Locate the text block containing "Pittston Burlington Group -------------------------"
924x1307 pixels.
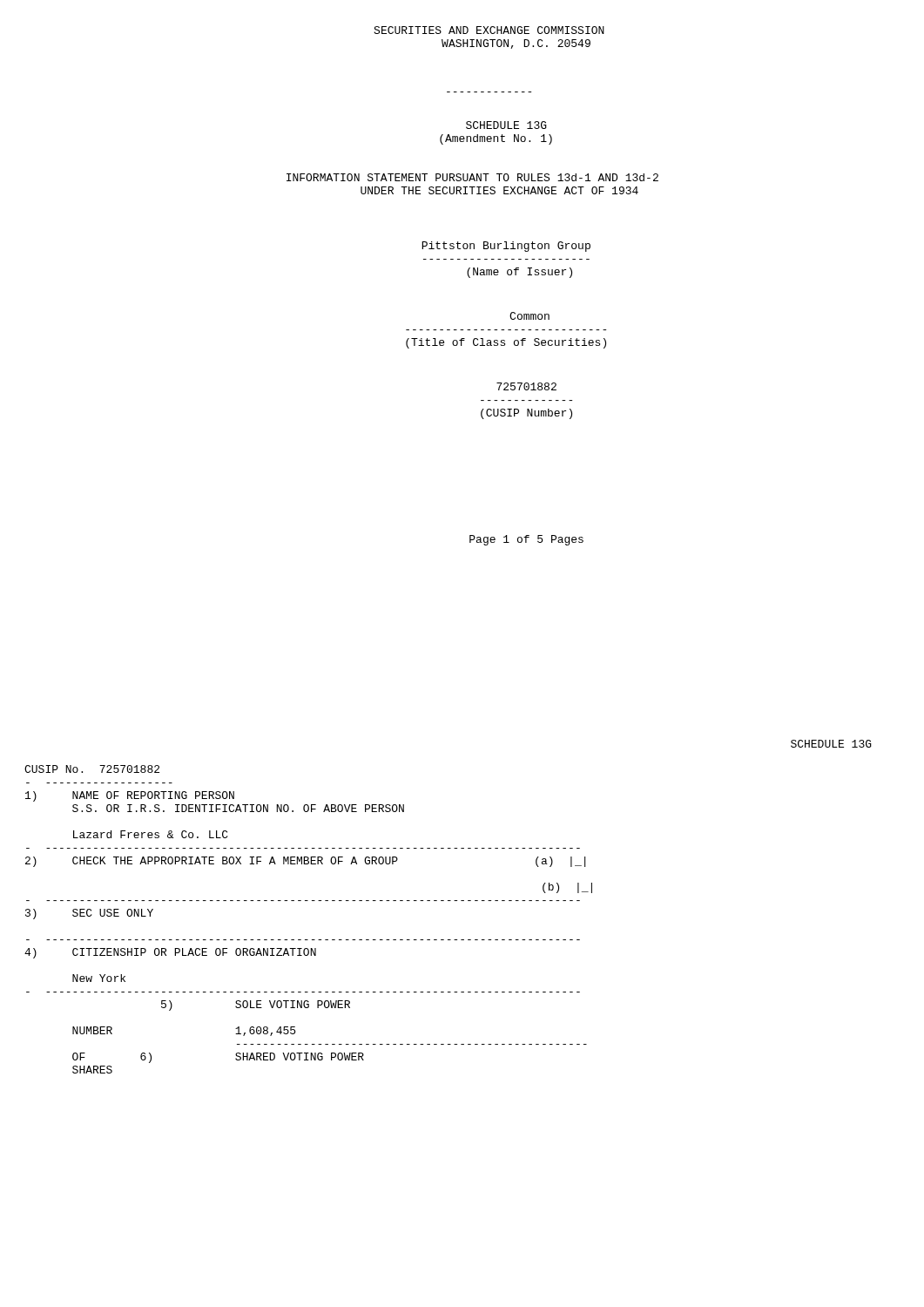pos(462,259)
